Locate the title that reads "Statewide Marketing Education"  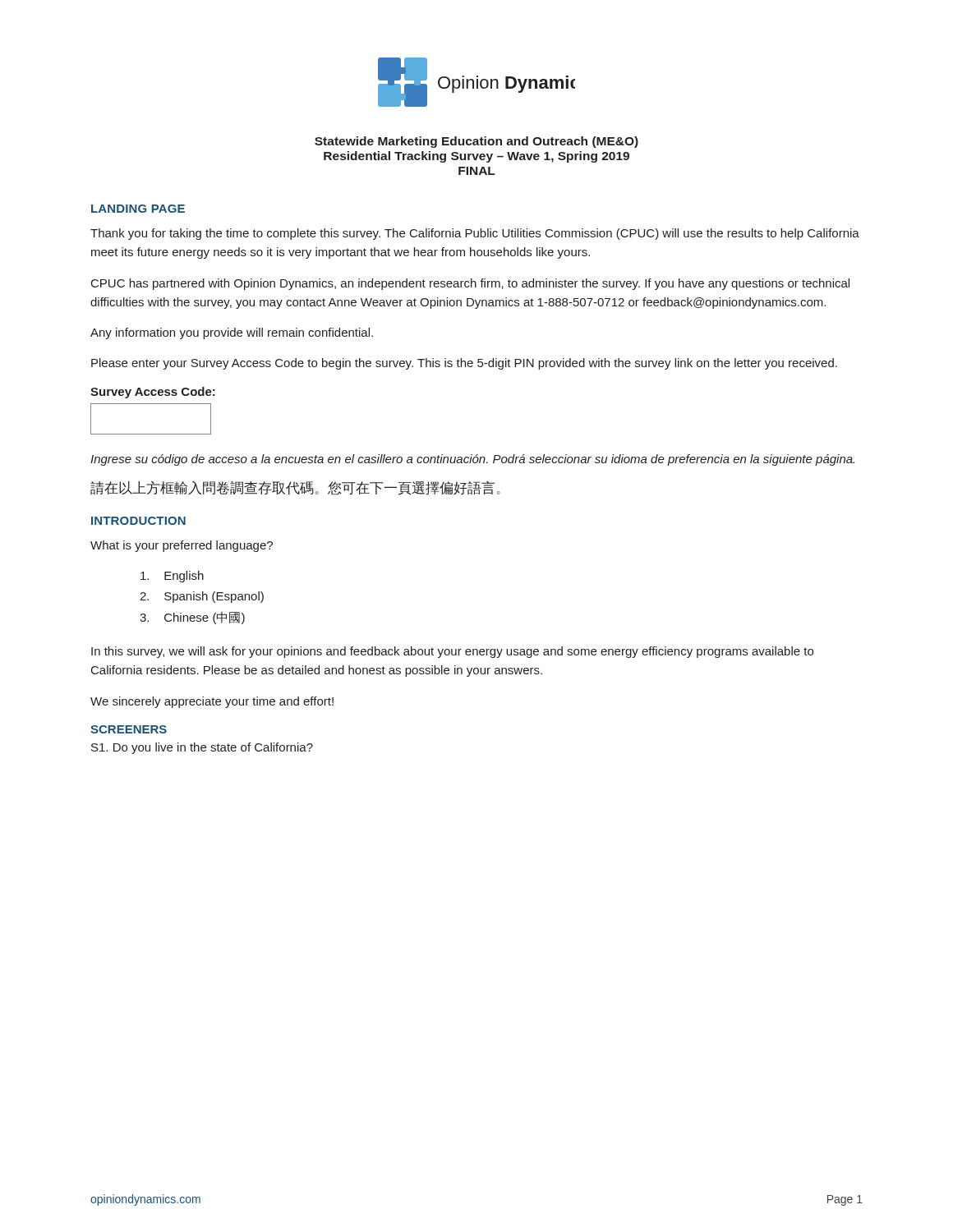tap(476, 156)
